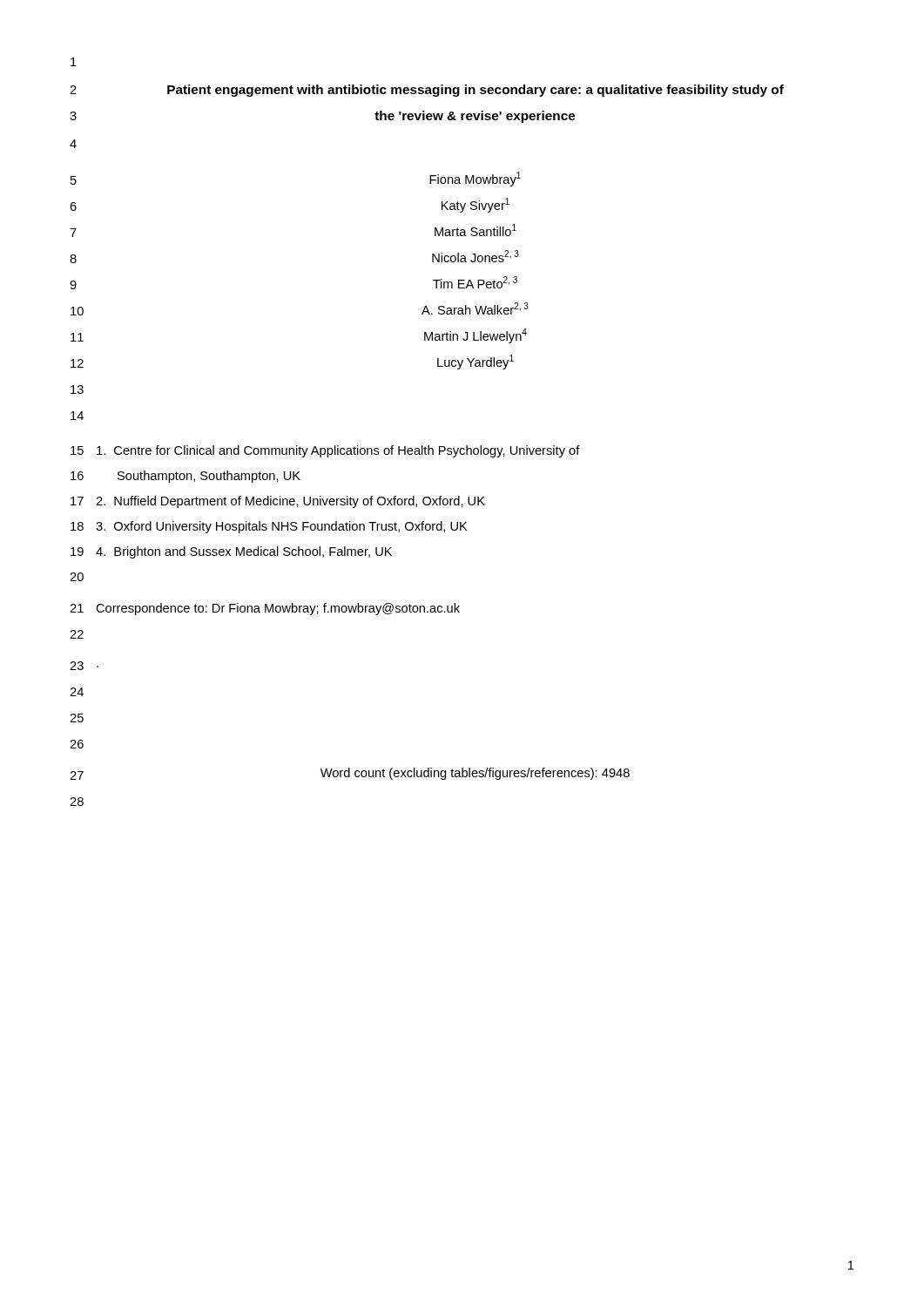Image resolution: width=924 pixels, height=1307 pixels.
Task: Point to the block starting "Southampton, Southampton, UK"
Action: click(x=209, y=476)
